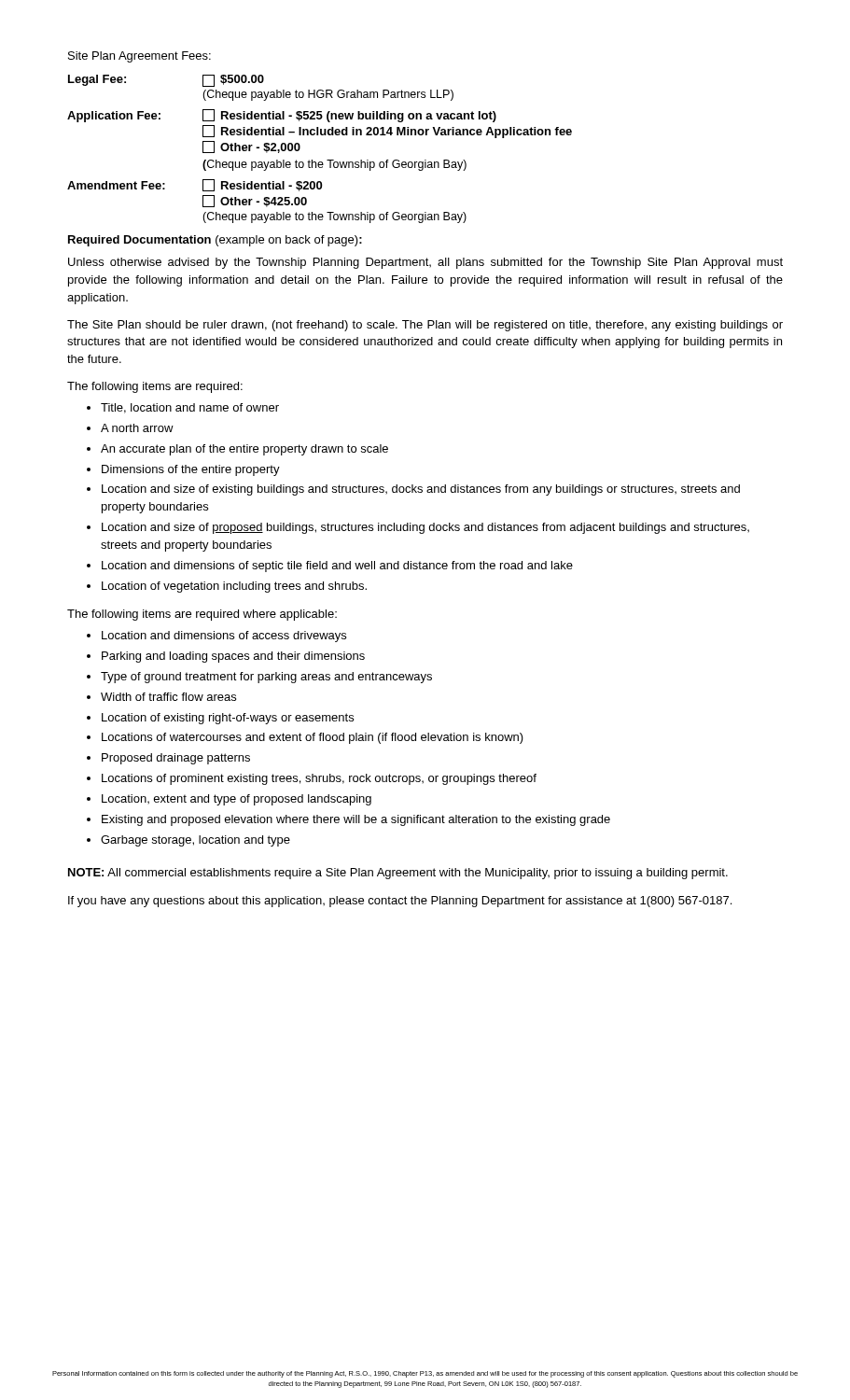Find the passage starting "Required Documentation (example on back"
The width and height of the screenshot is (850, 1400).
click(215, 239)
